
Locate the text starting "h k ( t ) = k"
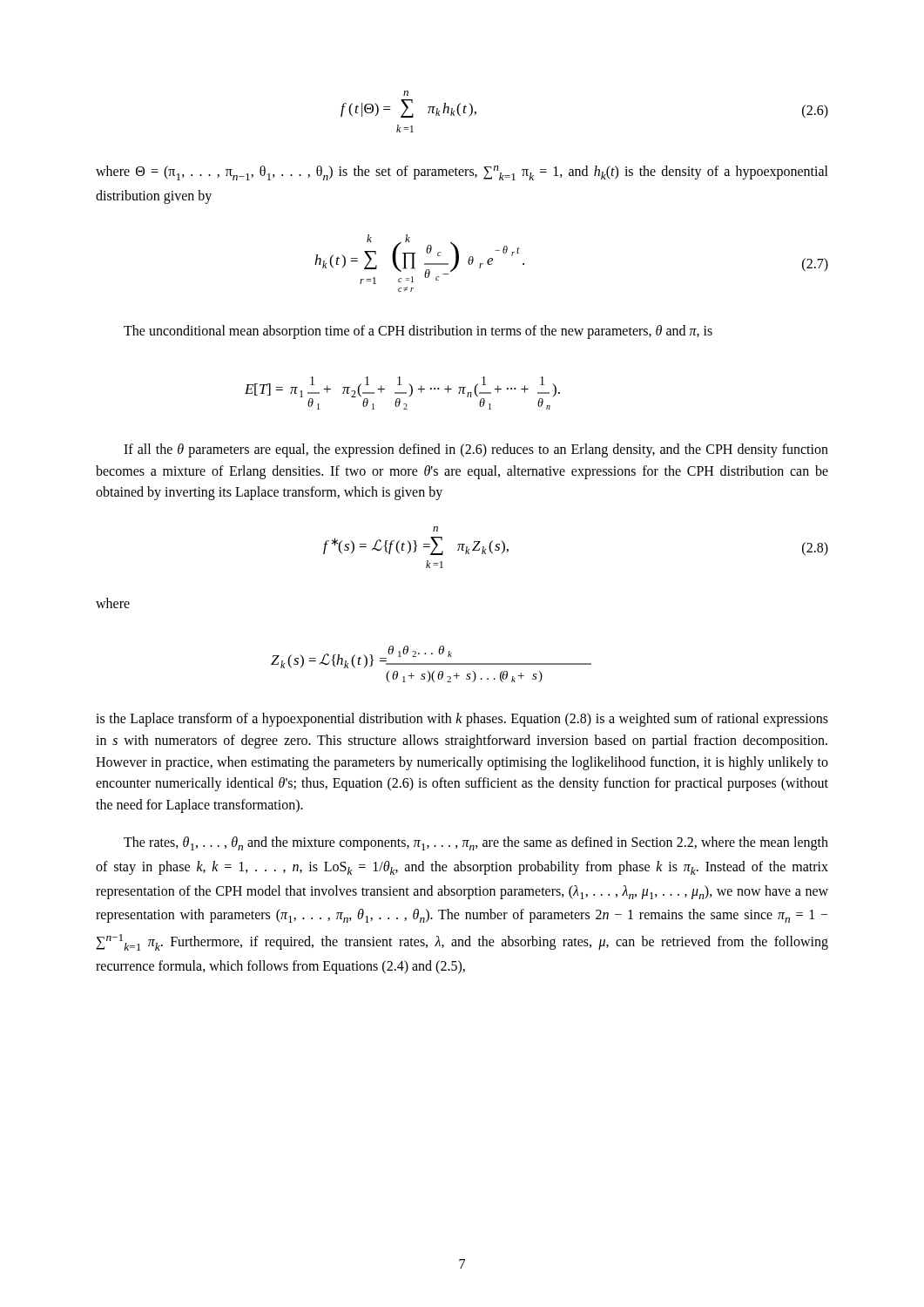(405, 259)
